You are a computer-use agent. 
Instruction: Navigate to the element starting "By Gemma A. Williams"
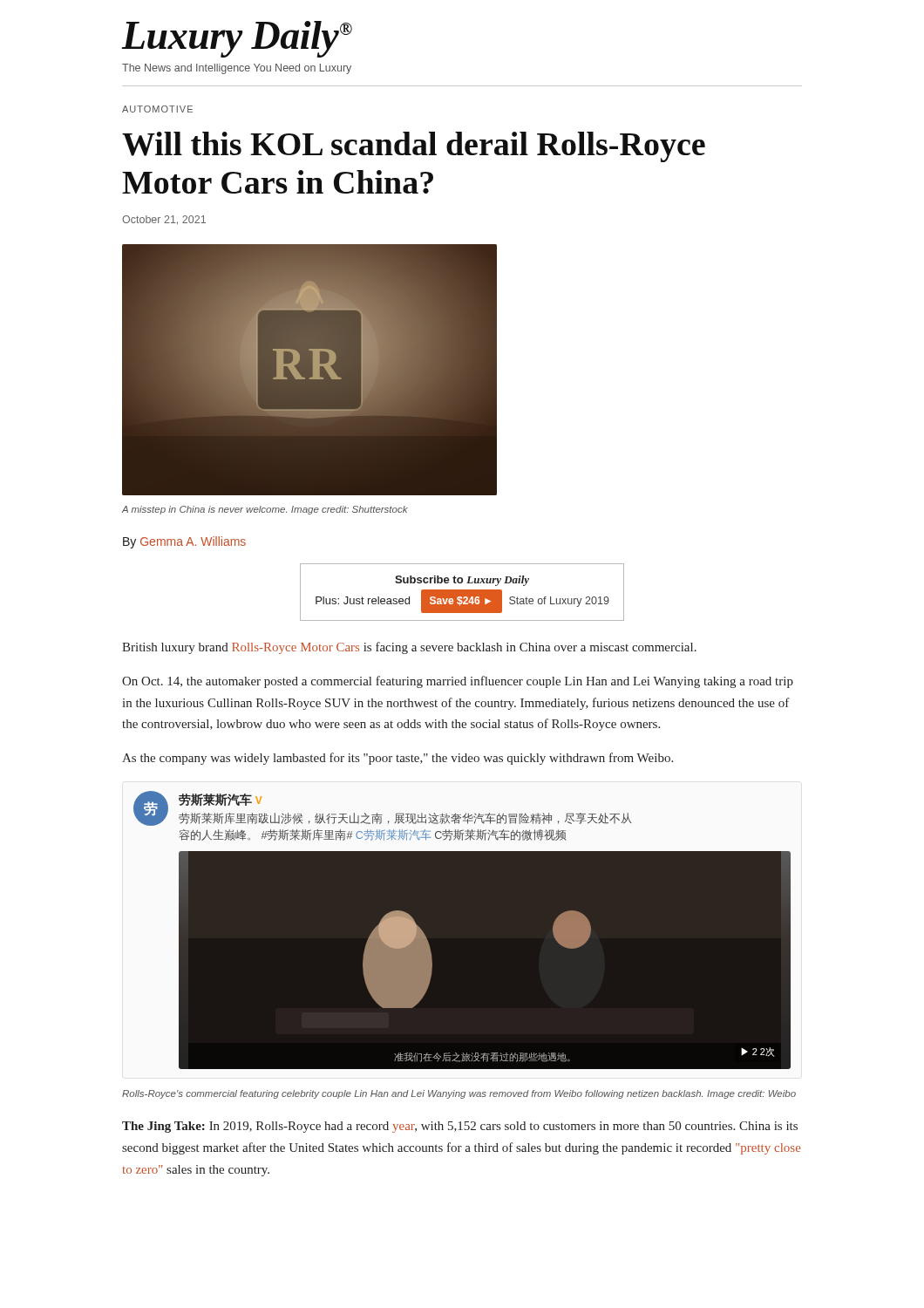[184, 541]
